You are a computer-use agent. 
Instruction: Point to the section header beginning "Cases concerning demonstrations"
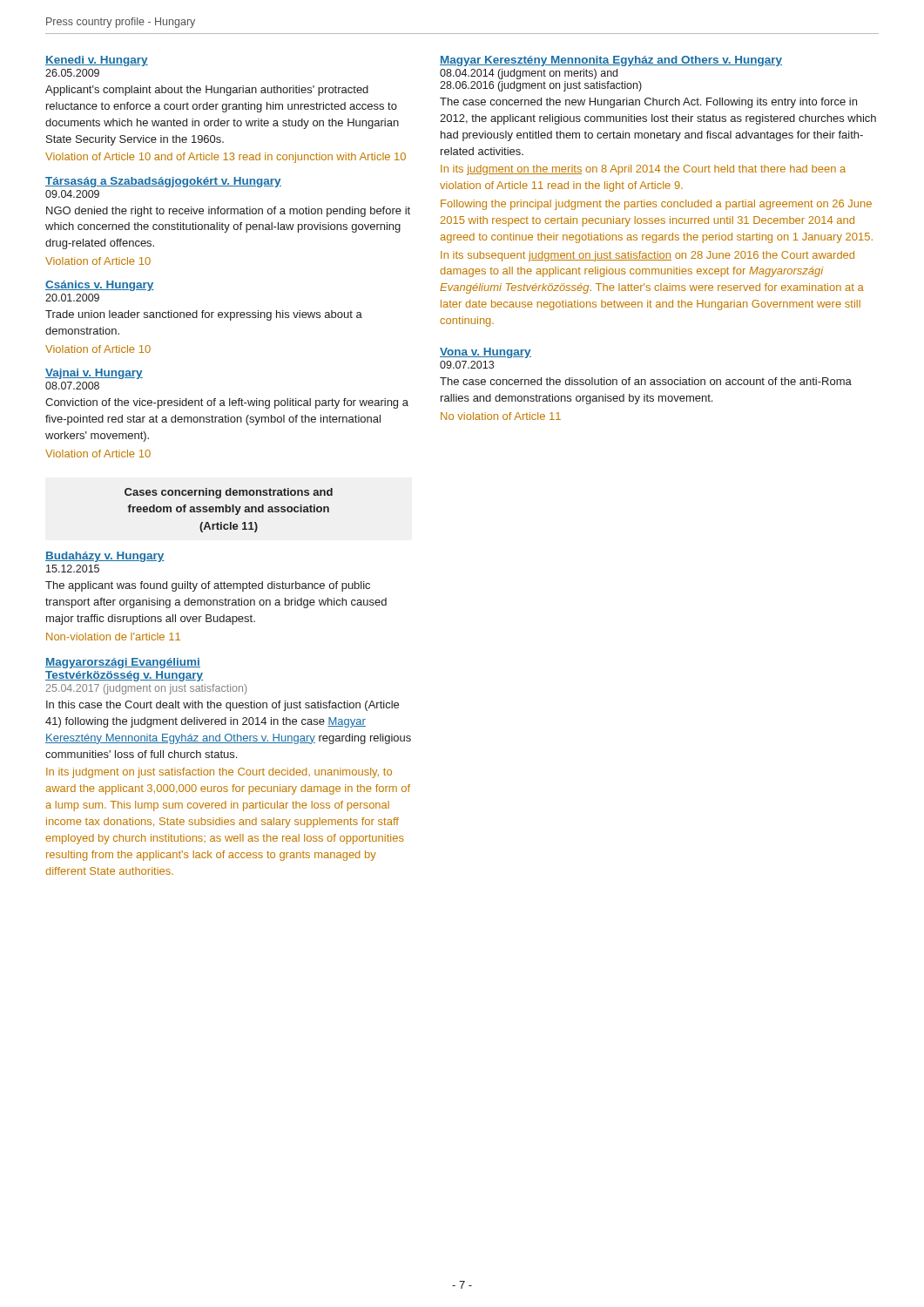click(229, 509)
